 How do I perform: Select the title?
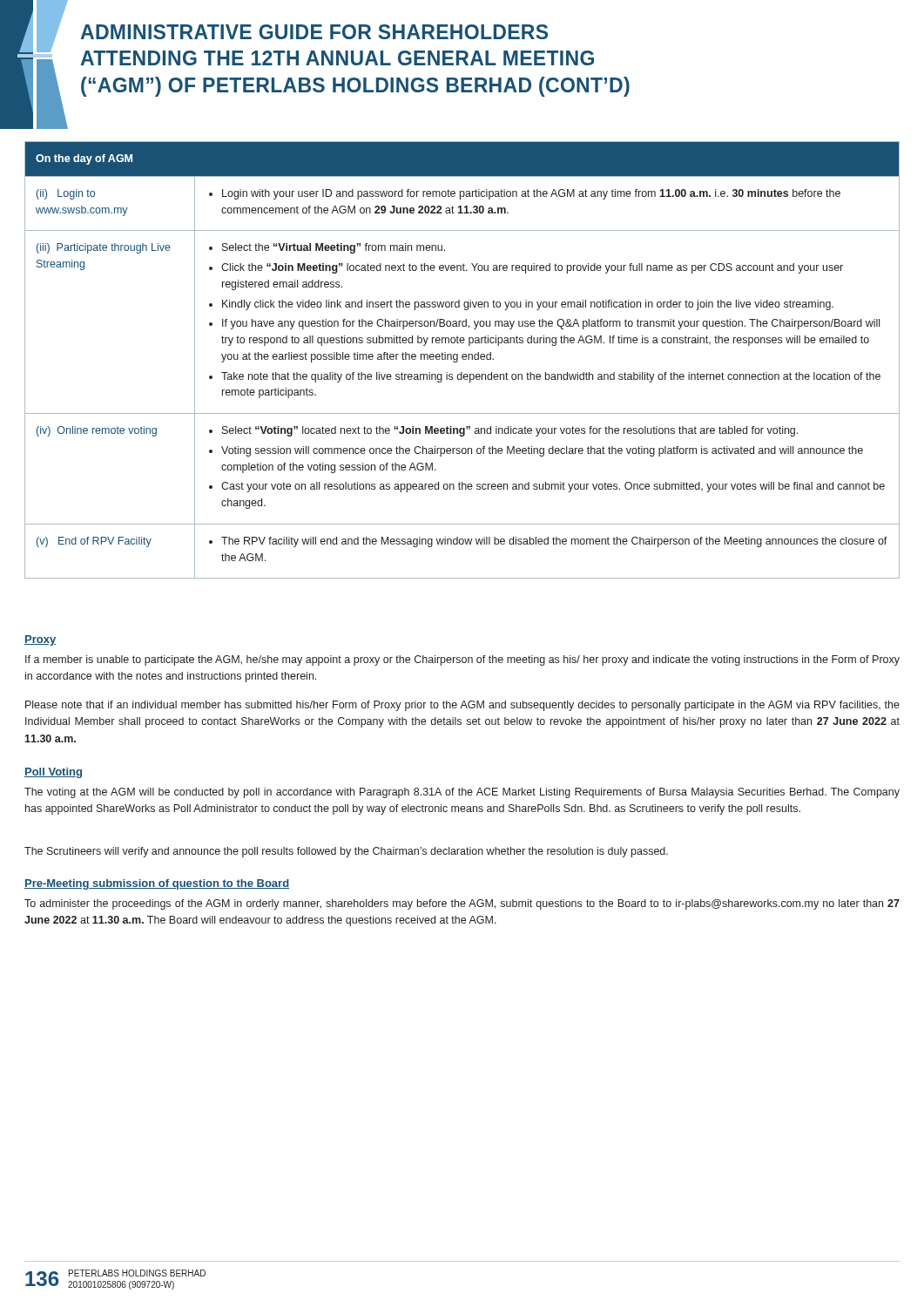coord(452,65)
